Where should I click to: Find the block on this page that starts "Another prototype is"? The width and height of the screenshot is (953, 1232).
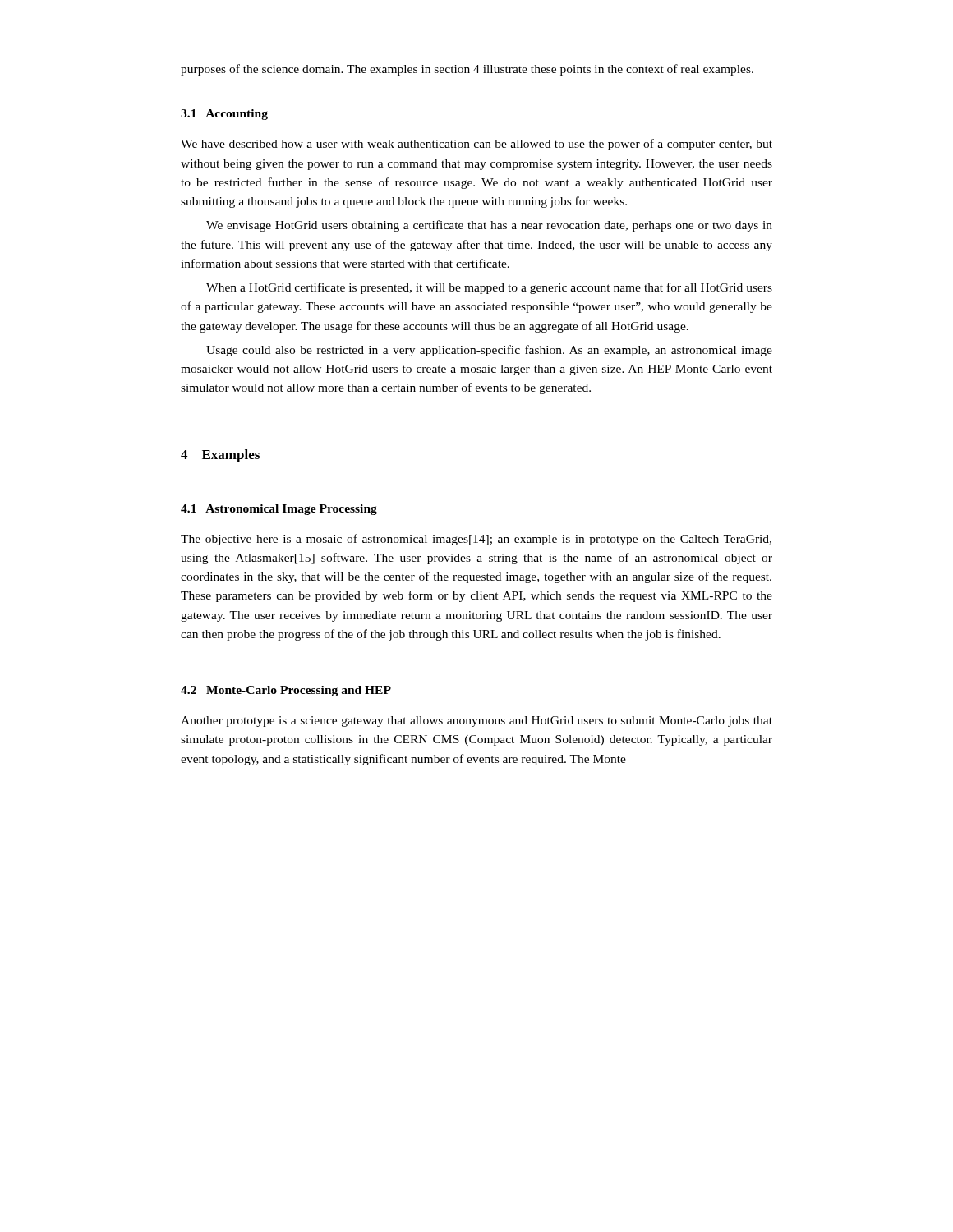click(476, 739)
